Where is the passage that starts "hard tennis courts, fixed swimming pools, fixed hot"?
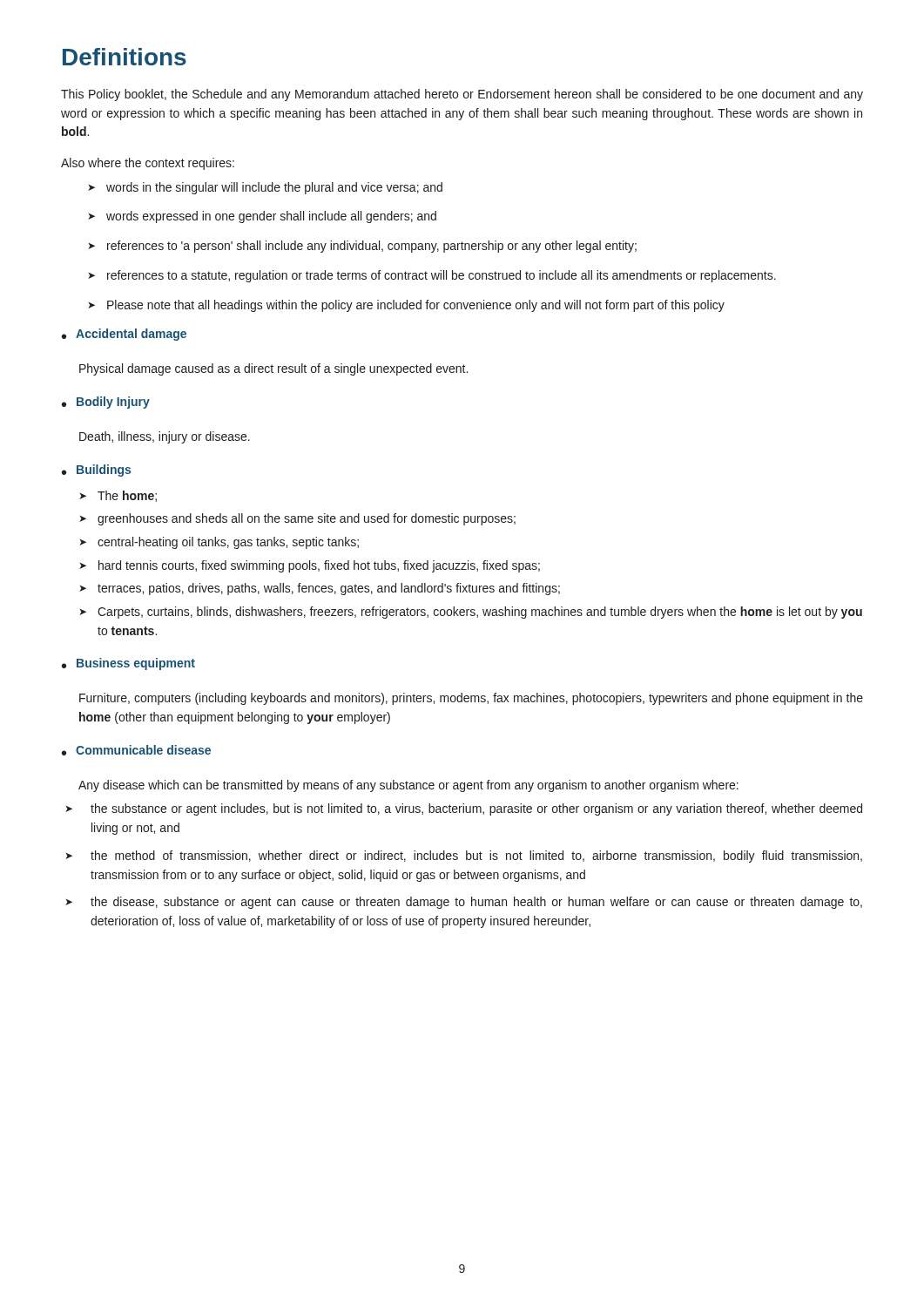 coord(471,566)
